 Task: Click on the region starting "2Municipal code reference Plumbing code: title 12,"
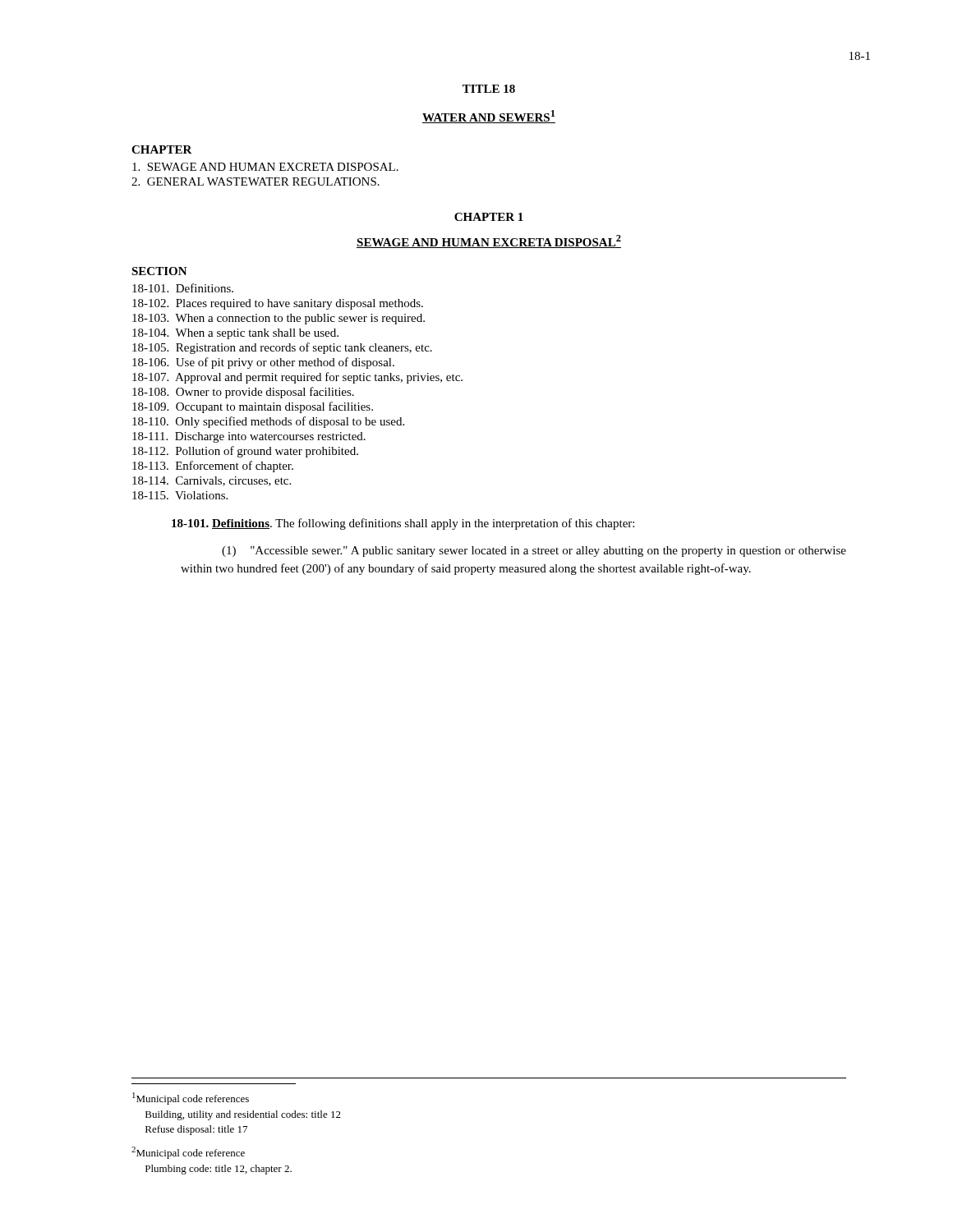tap(212, 1159)
